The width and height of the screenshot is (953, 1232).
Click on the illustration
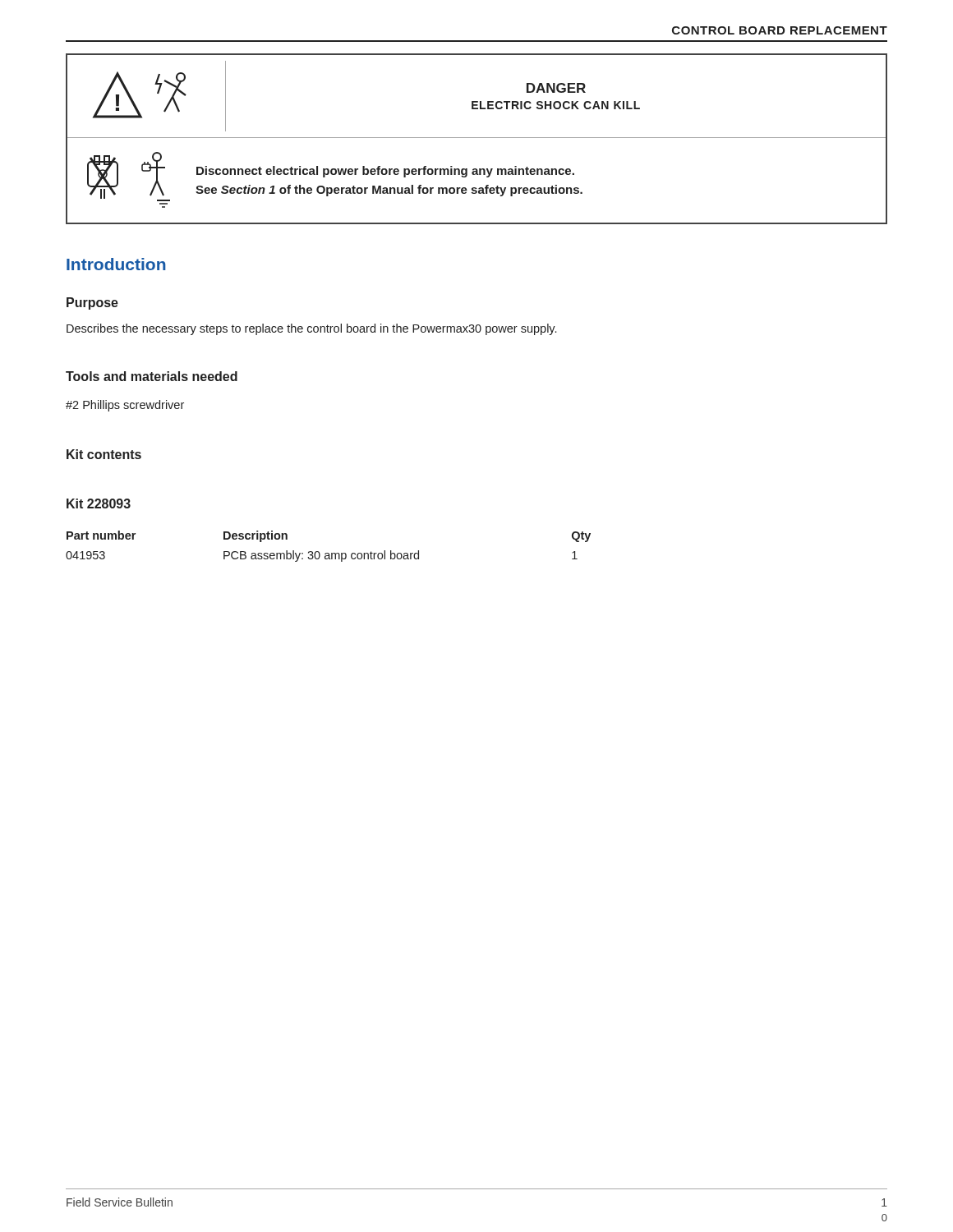click(476, 139)
